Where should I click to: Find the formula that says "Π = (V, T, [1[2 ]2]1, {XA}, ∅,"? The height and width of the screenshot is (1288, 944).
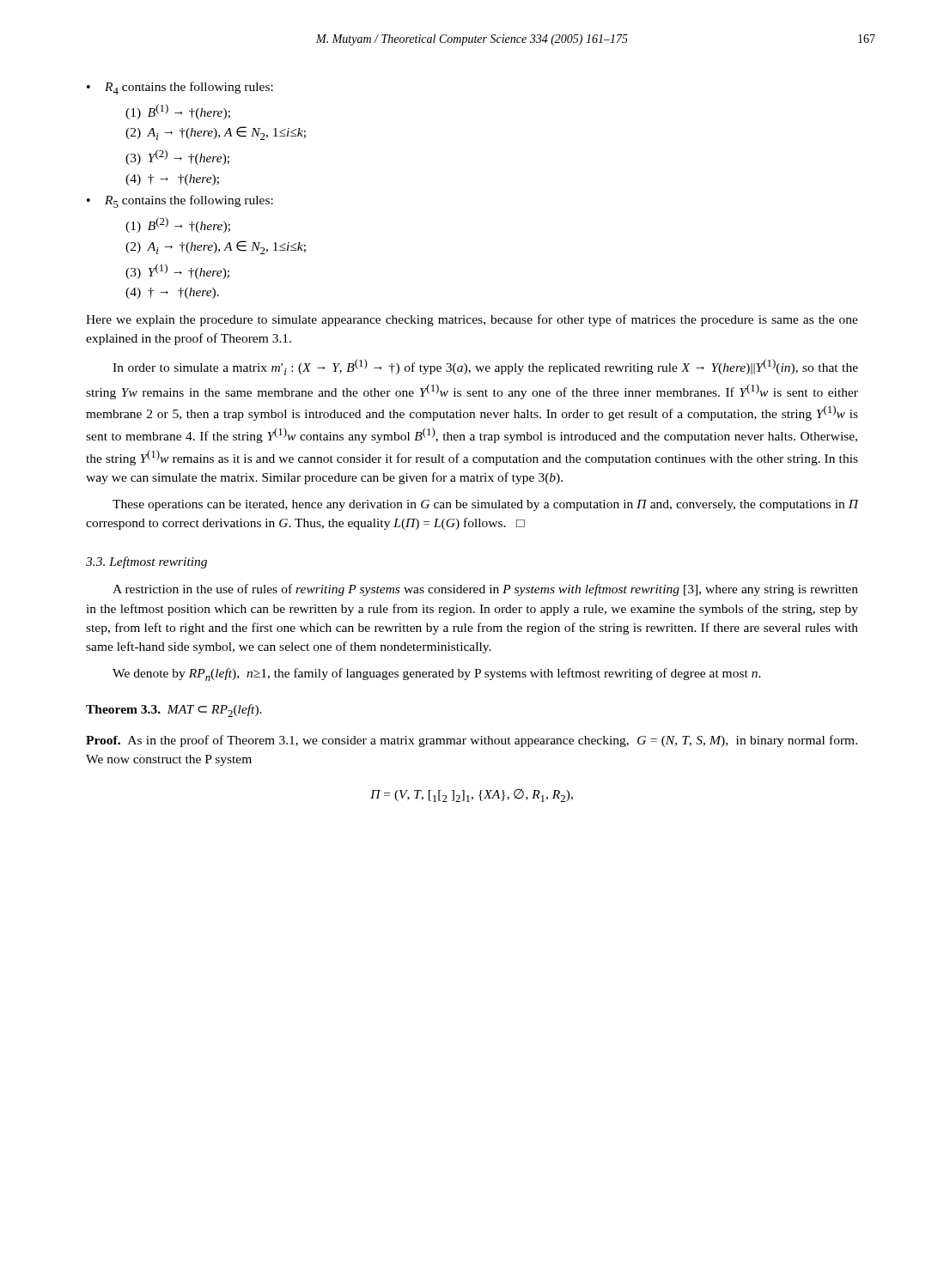click(x=472, y=795)
